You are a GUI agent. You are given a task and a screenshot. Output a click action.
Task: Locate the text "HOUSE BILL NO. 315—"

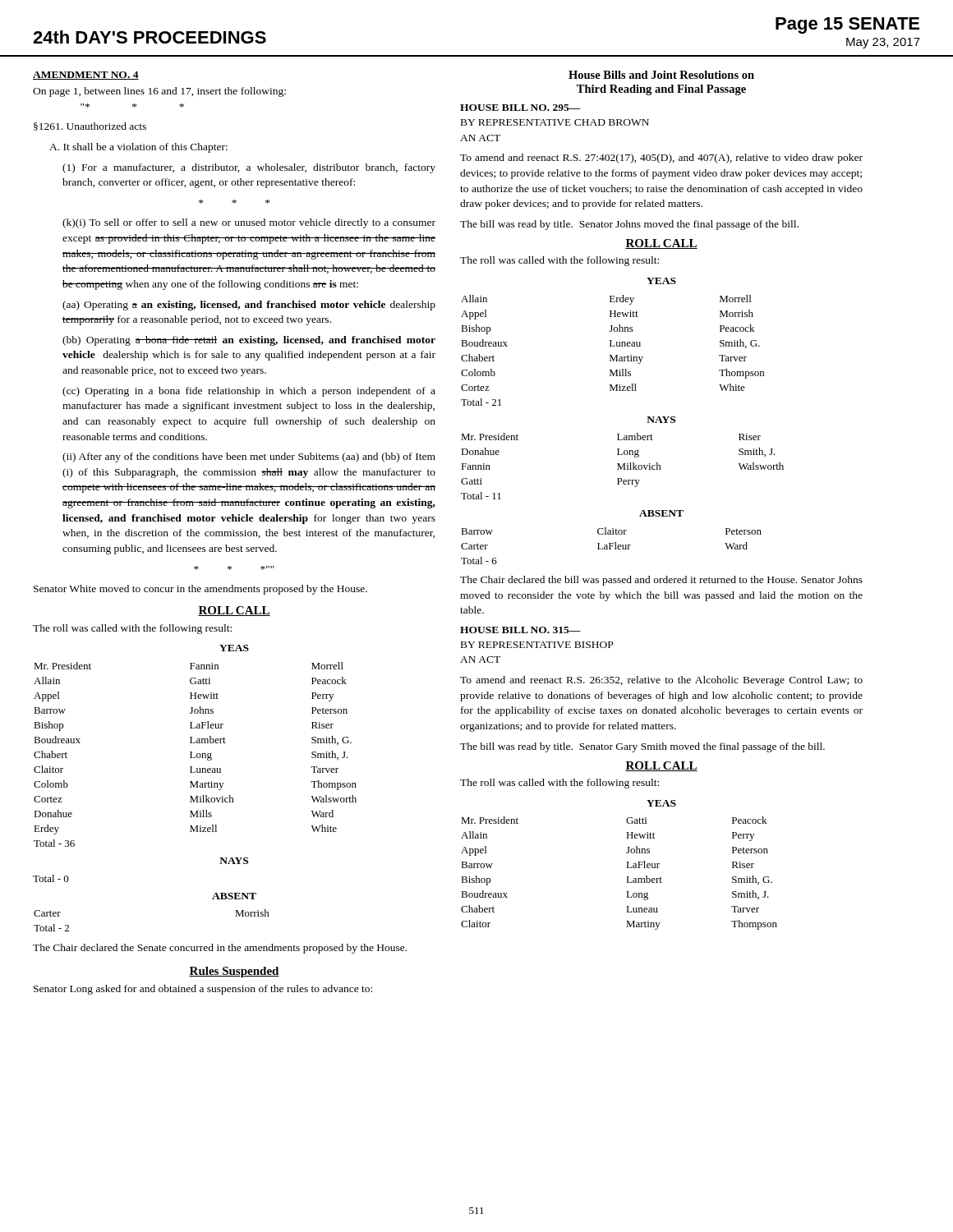(x=520, y=629)
